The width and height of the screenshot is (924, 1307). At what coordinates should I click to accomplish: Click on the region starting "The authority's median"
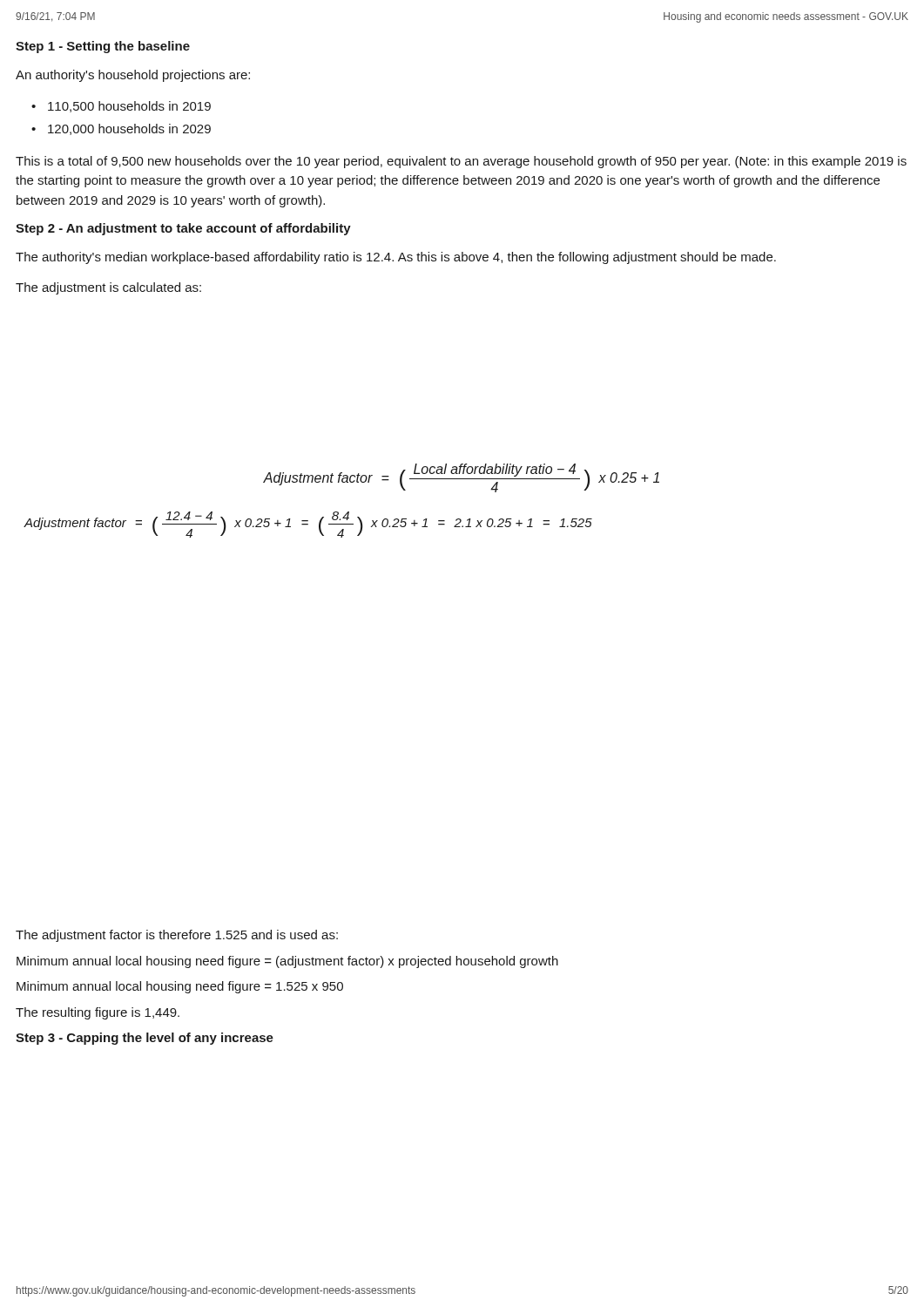coord(396,257)
